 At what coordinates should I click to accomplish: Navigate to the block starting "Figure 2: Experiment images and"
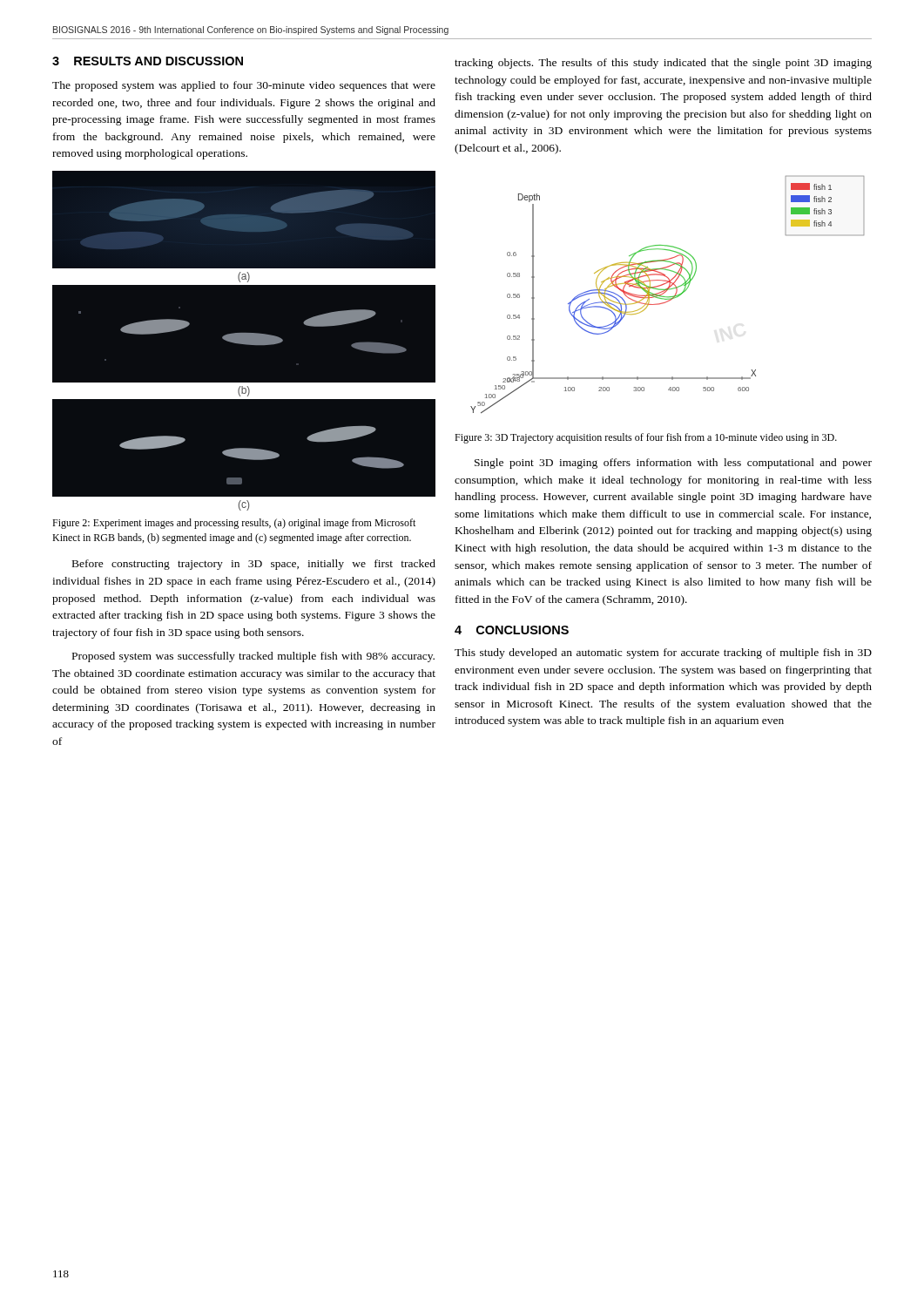click(234, 530)
